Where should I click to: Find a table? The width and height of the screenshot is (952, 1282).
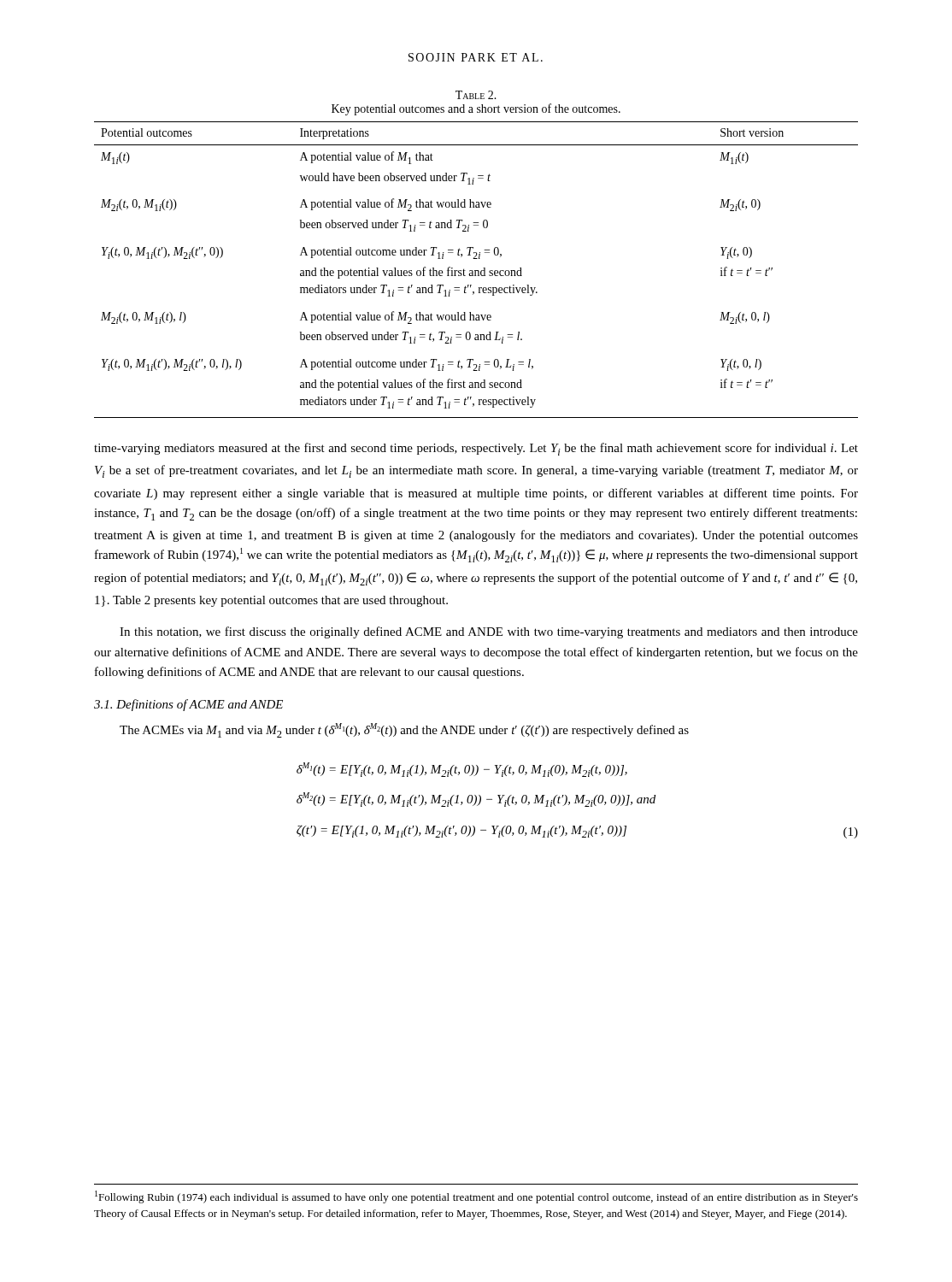coord(476,270)
